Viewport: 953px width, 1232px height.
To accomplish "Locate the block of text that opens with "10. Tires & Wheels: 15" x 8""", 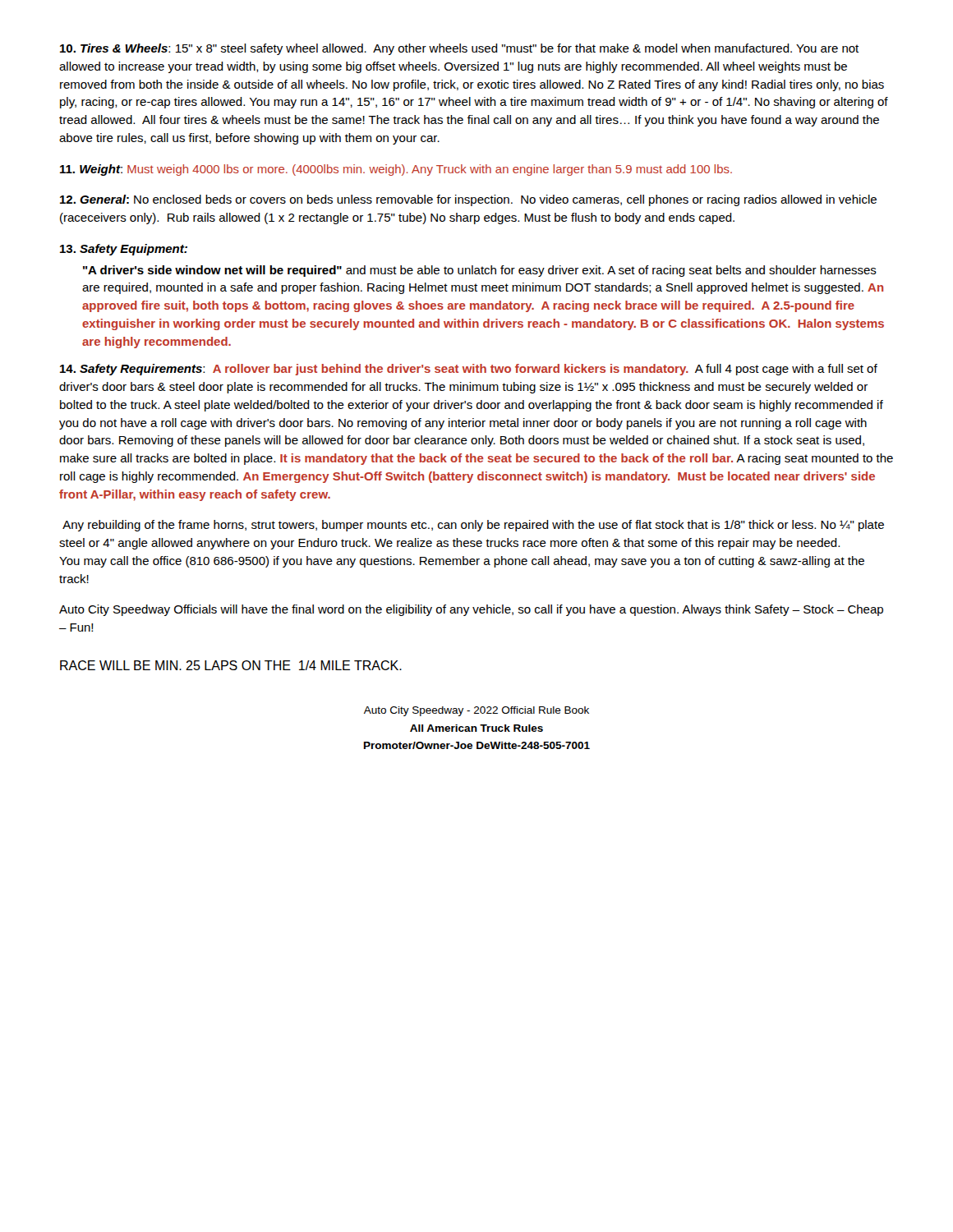I will pyautogui.click(x=473, y=93).
